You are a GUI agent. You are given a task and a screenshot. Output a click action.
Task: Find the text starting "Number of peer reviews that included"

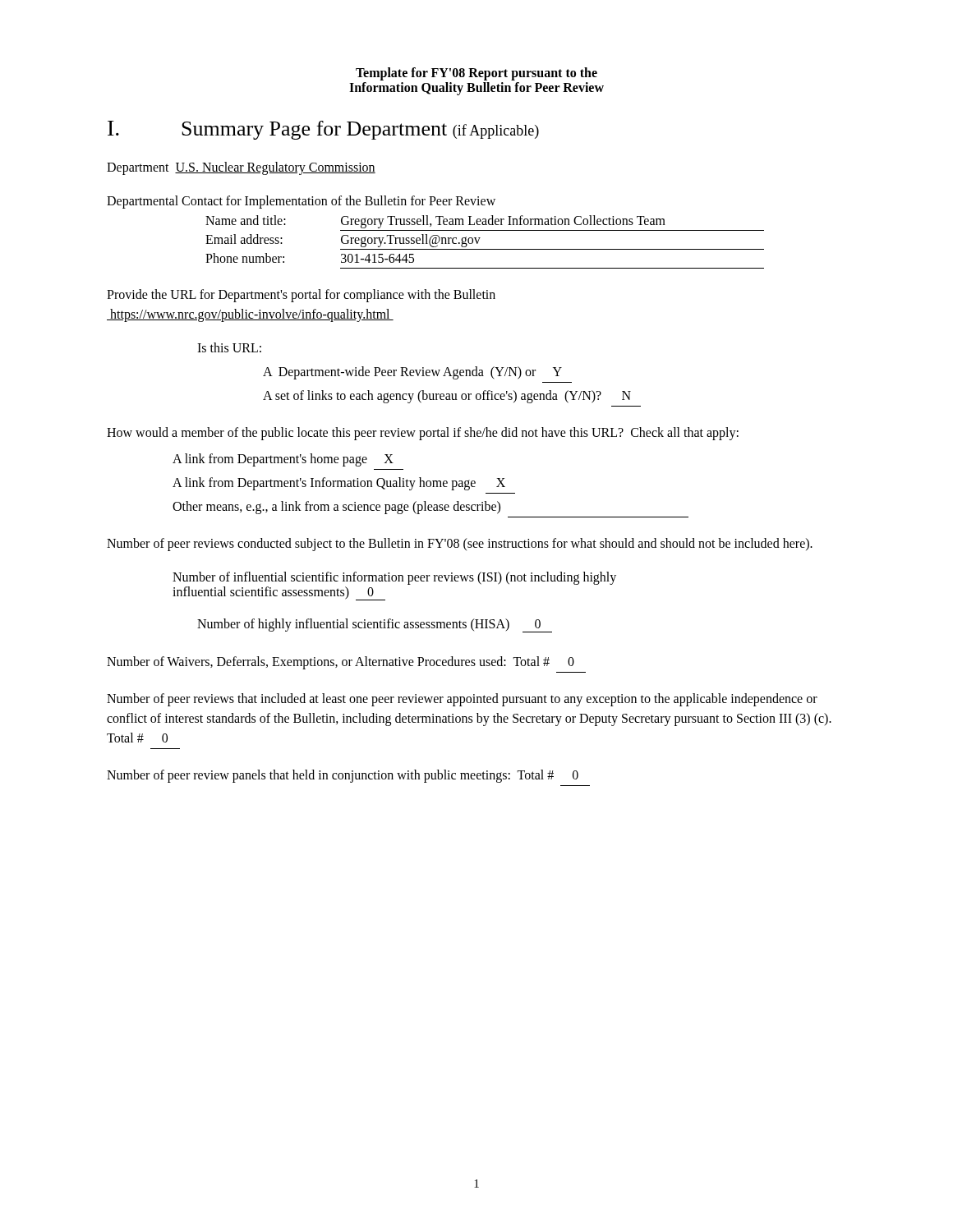pyautogui.click(x=469, y=720)
